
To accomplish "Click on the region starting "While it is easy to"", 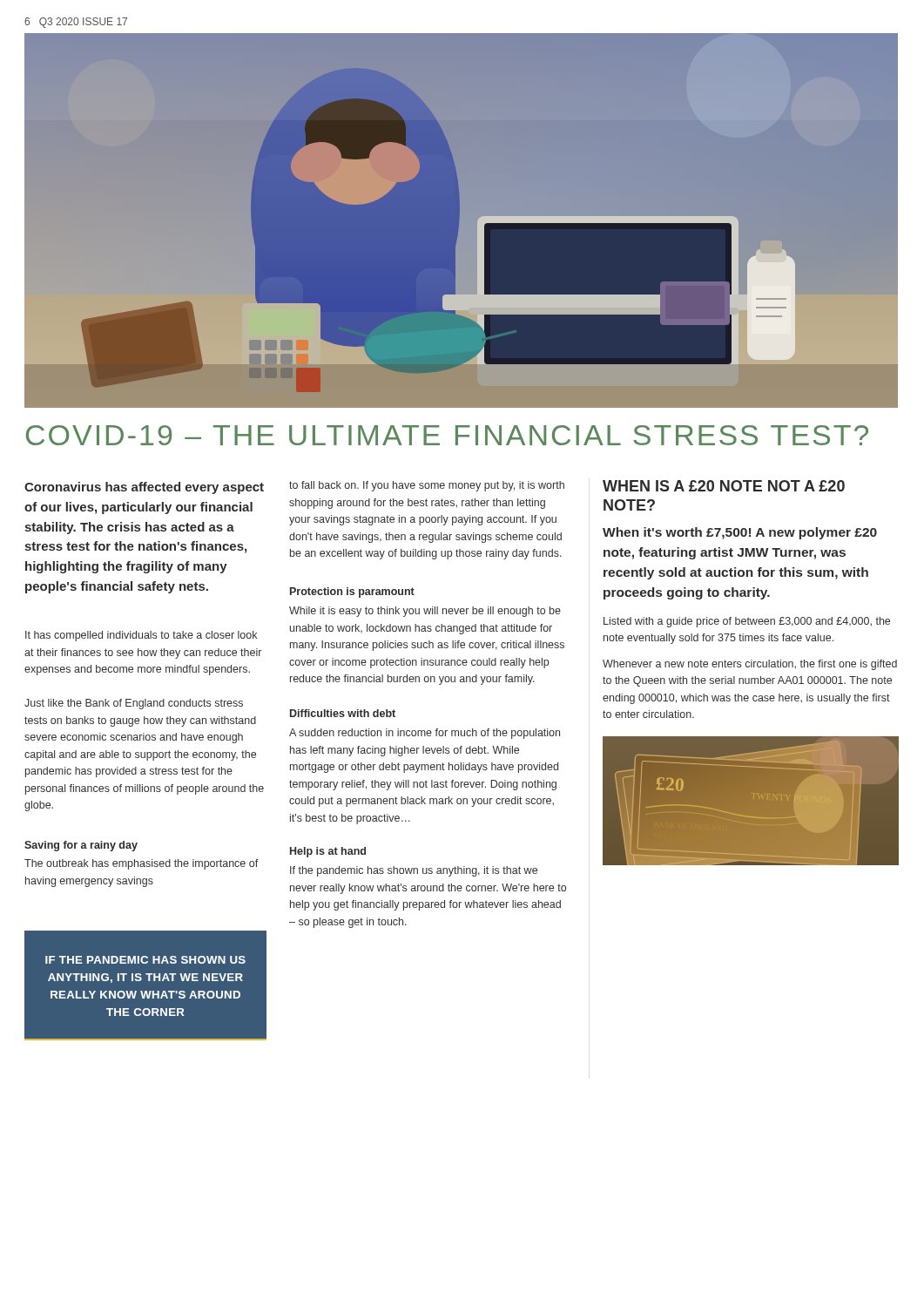I will [428, 645].
